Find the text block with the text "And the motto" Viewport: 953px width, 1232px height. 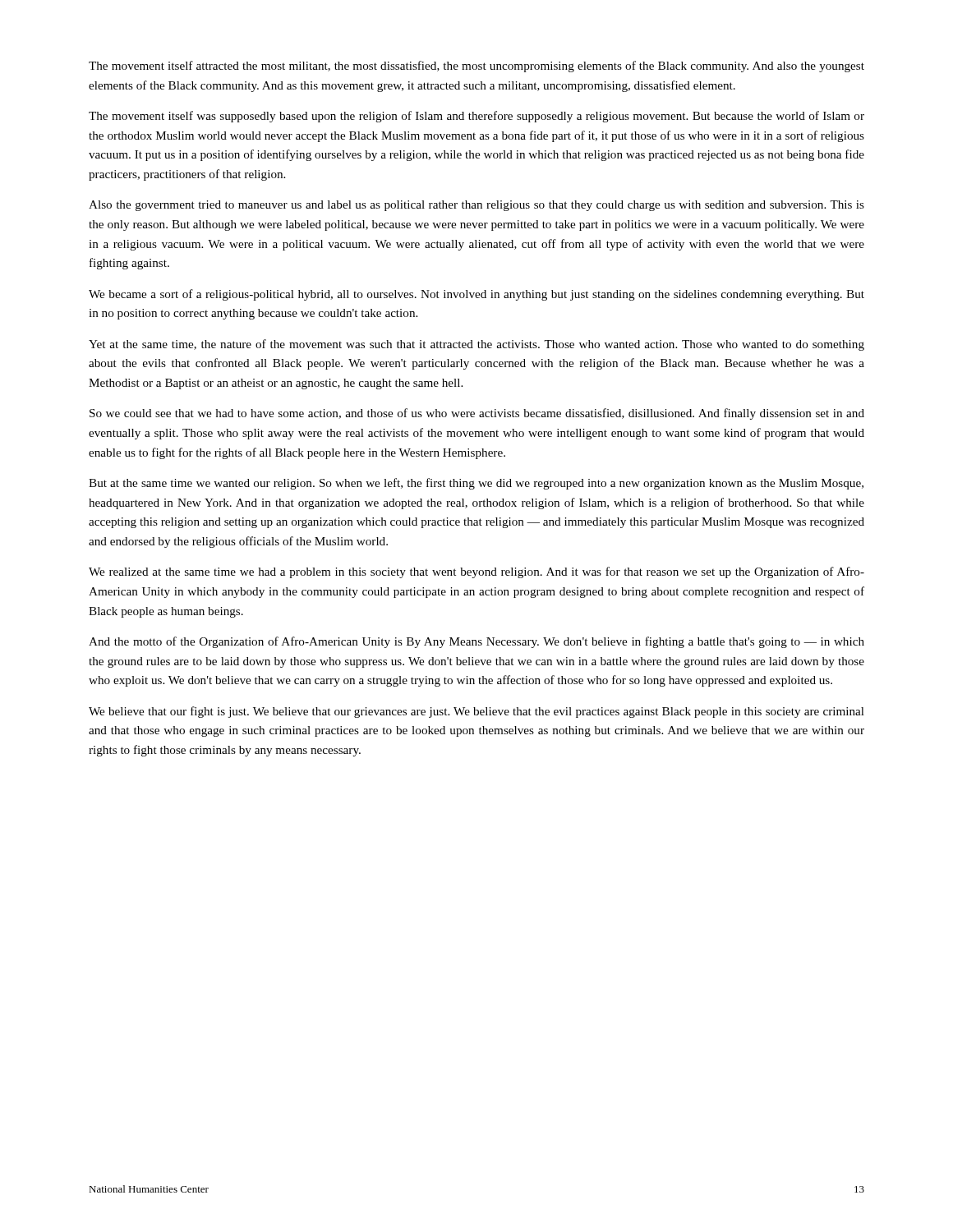click(476, 660)
